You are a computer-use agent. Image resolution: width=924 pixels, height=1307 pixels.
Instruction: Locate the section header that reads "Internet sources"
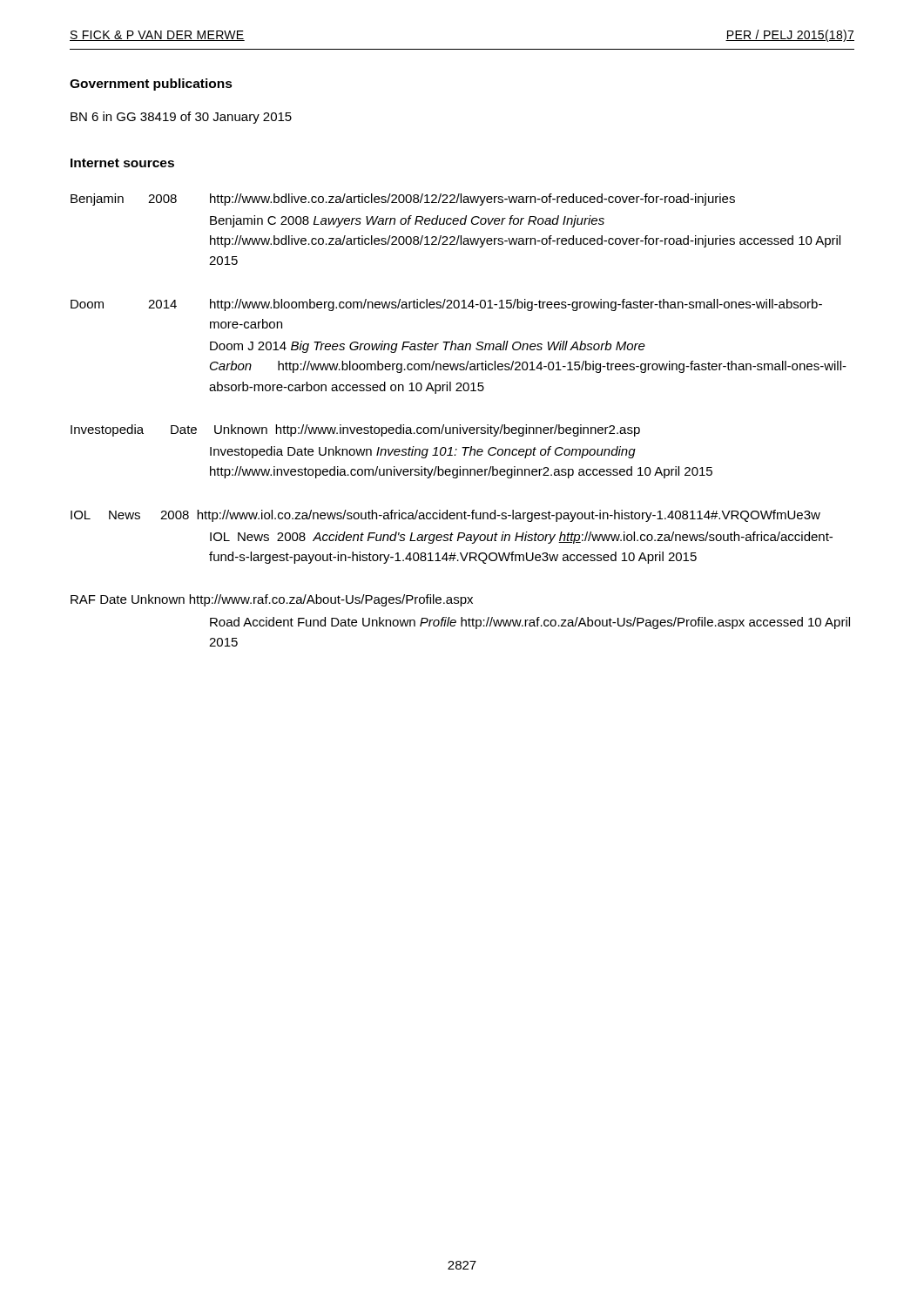pyautogui.click(x=122, y=162)
